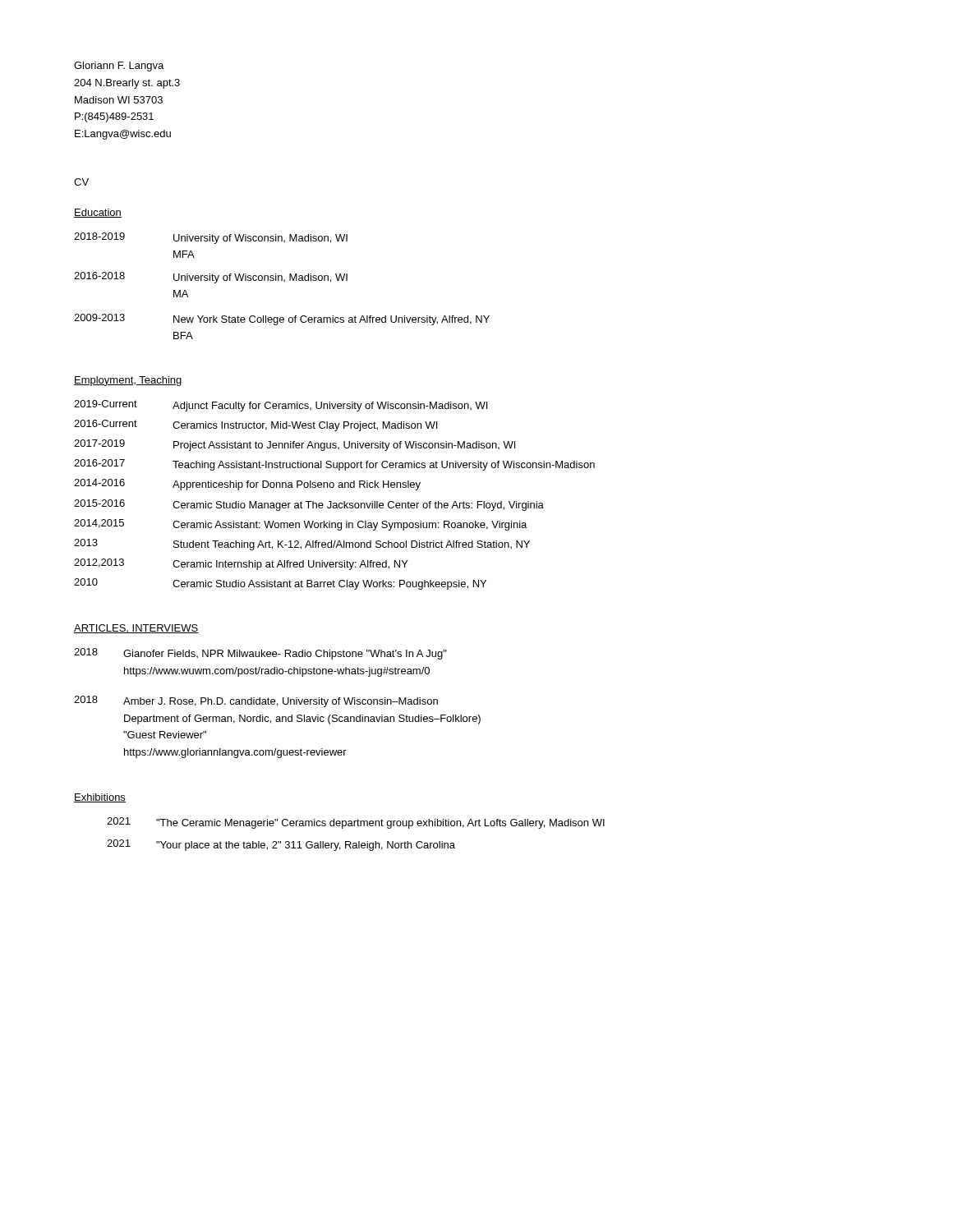
Task: Locate the element starting "ARTICLES, INTERVIEWS"
Action: (136, 628)
